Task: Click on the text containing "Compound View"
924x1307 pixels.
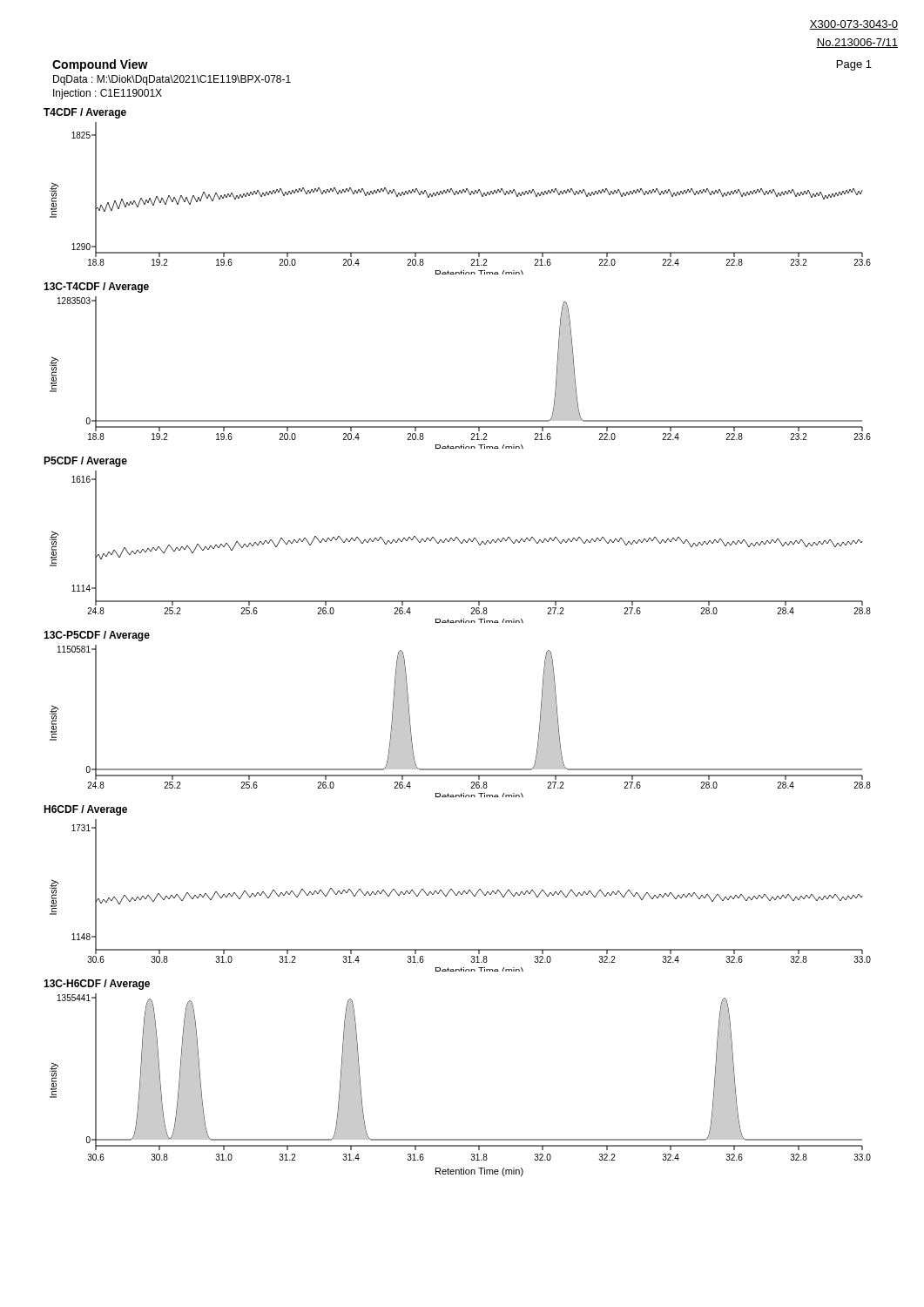Action: coord(100,65)
